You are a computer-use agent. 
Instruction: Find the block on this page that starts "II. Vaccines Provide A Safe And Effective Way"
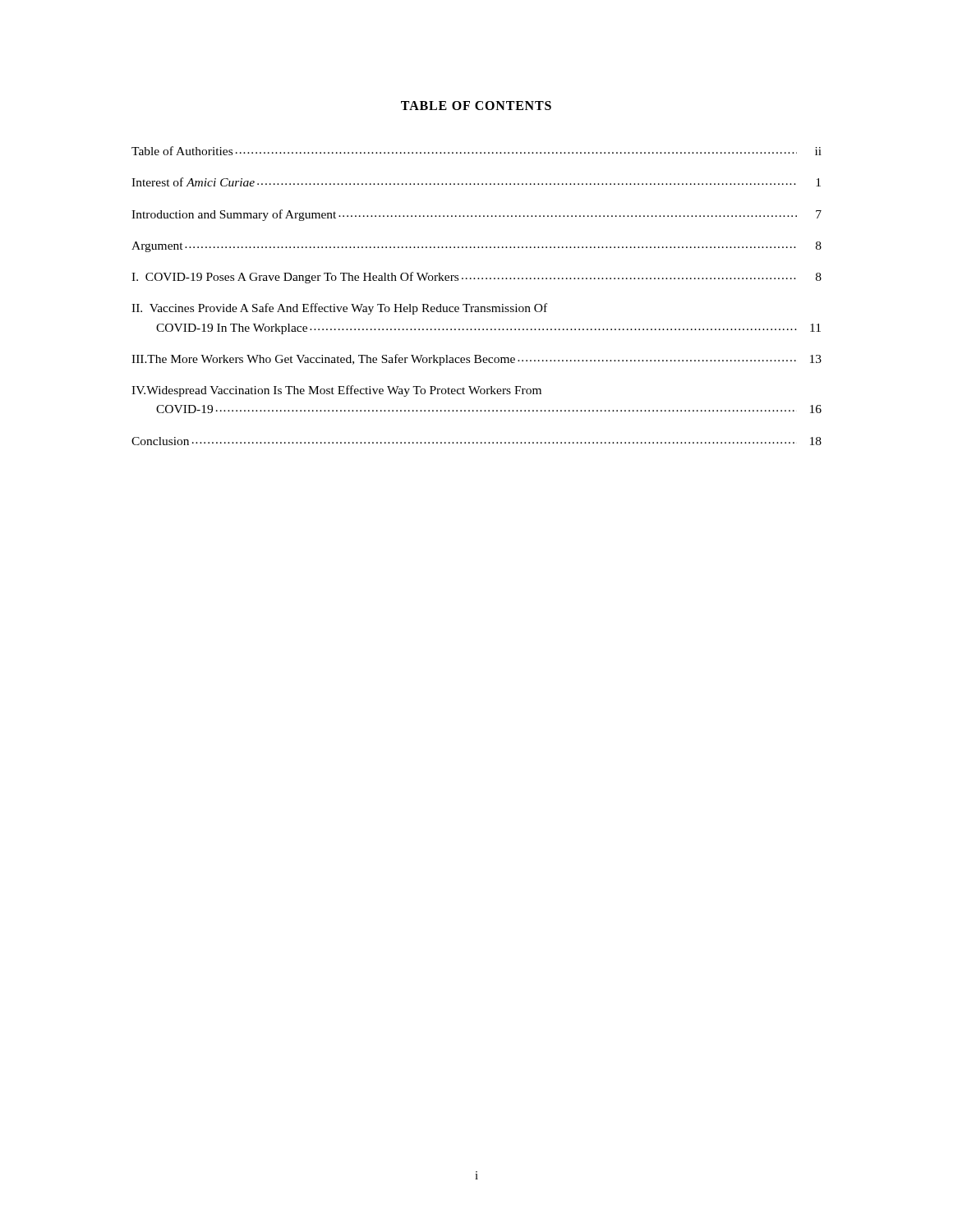[x=476, y=318]
